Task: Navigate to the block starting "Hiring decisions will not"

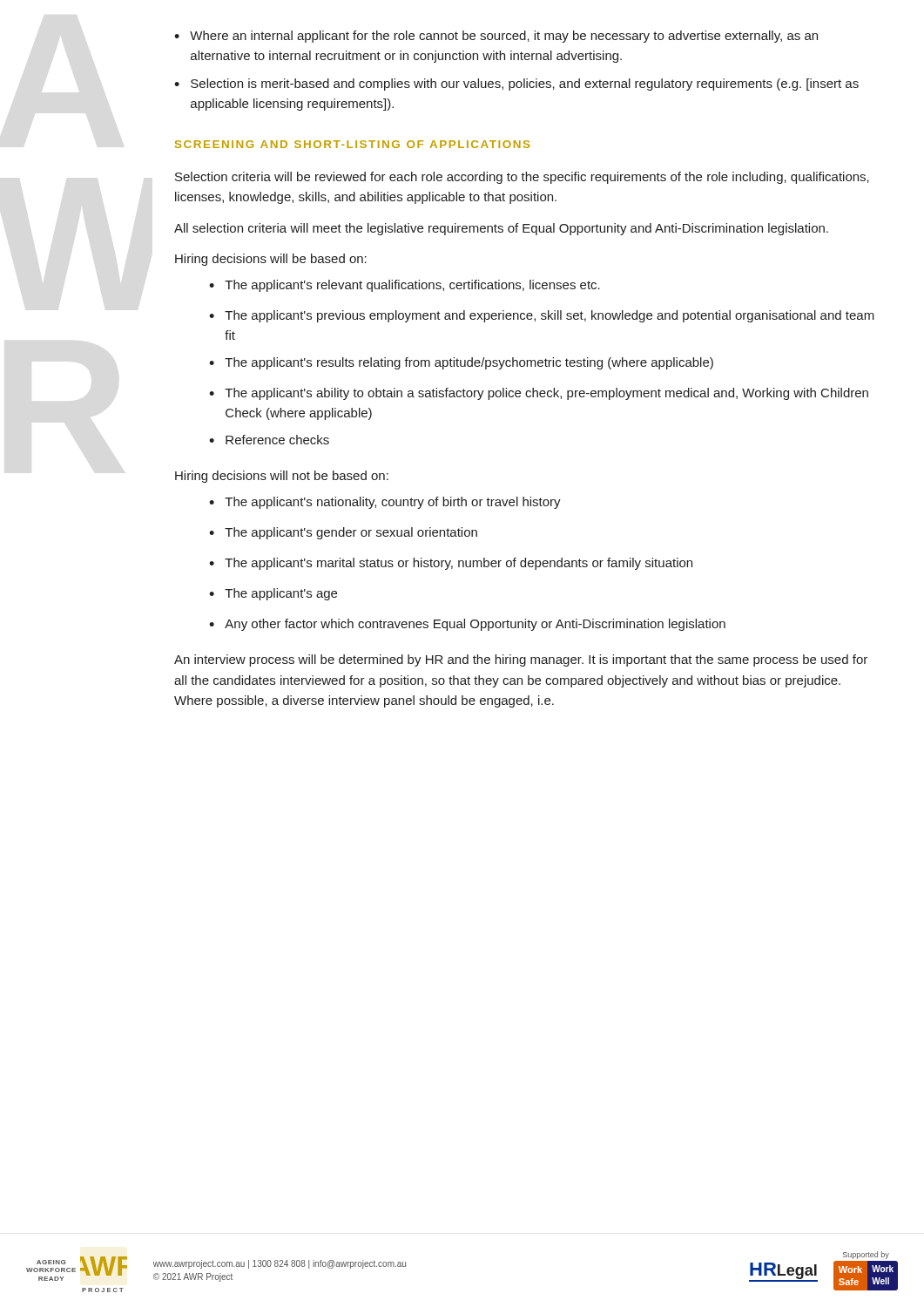Action: point(282,475)
